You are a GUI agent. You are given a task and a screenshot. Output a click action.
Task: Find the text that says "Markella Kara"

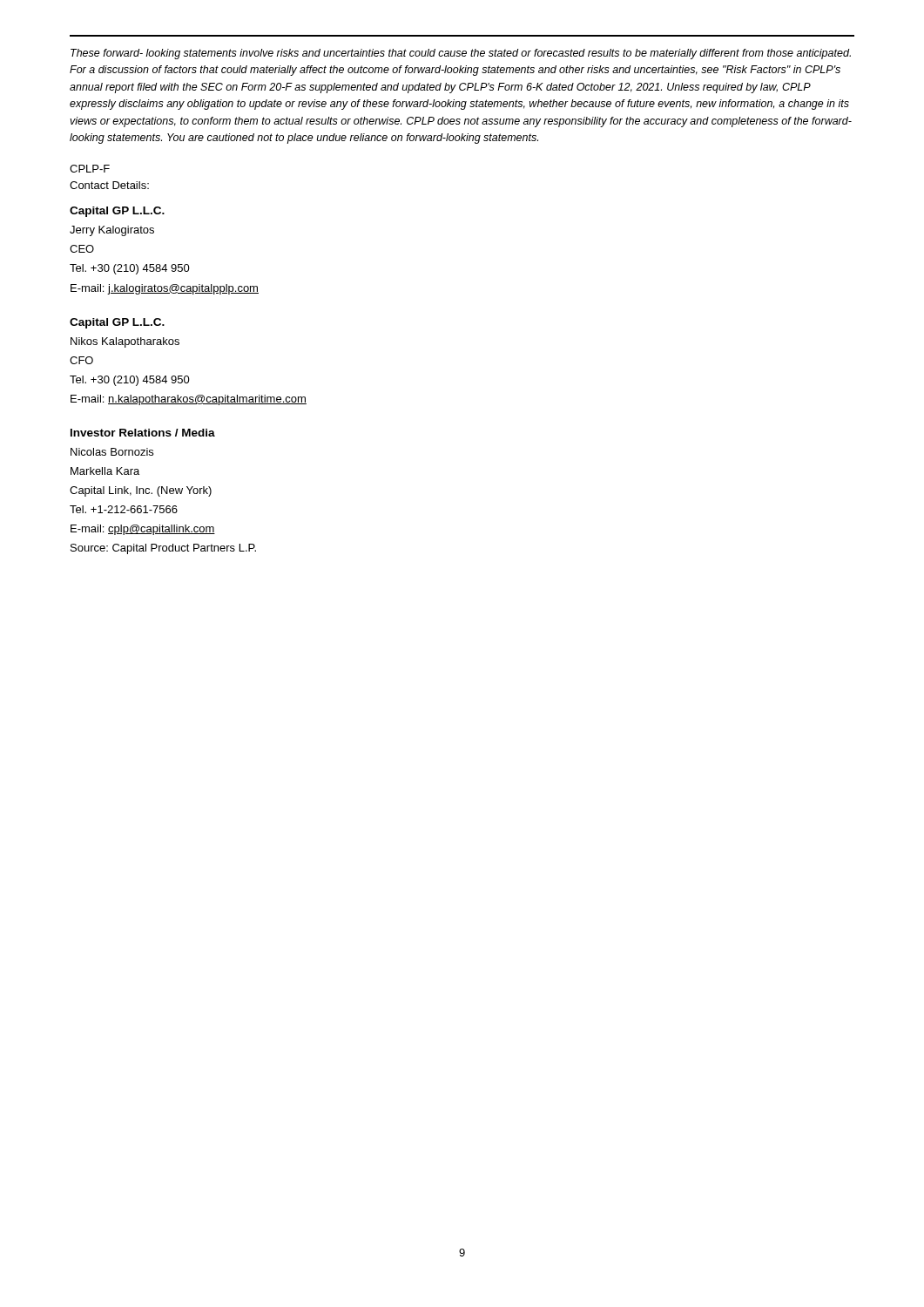105,471
